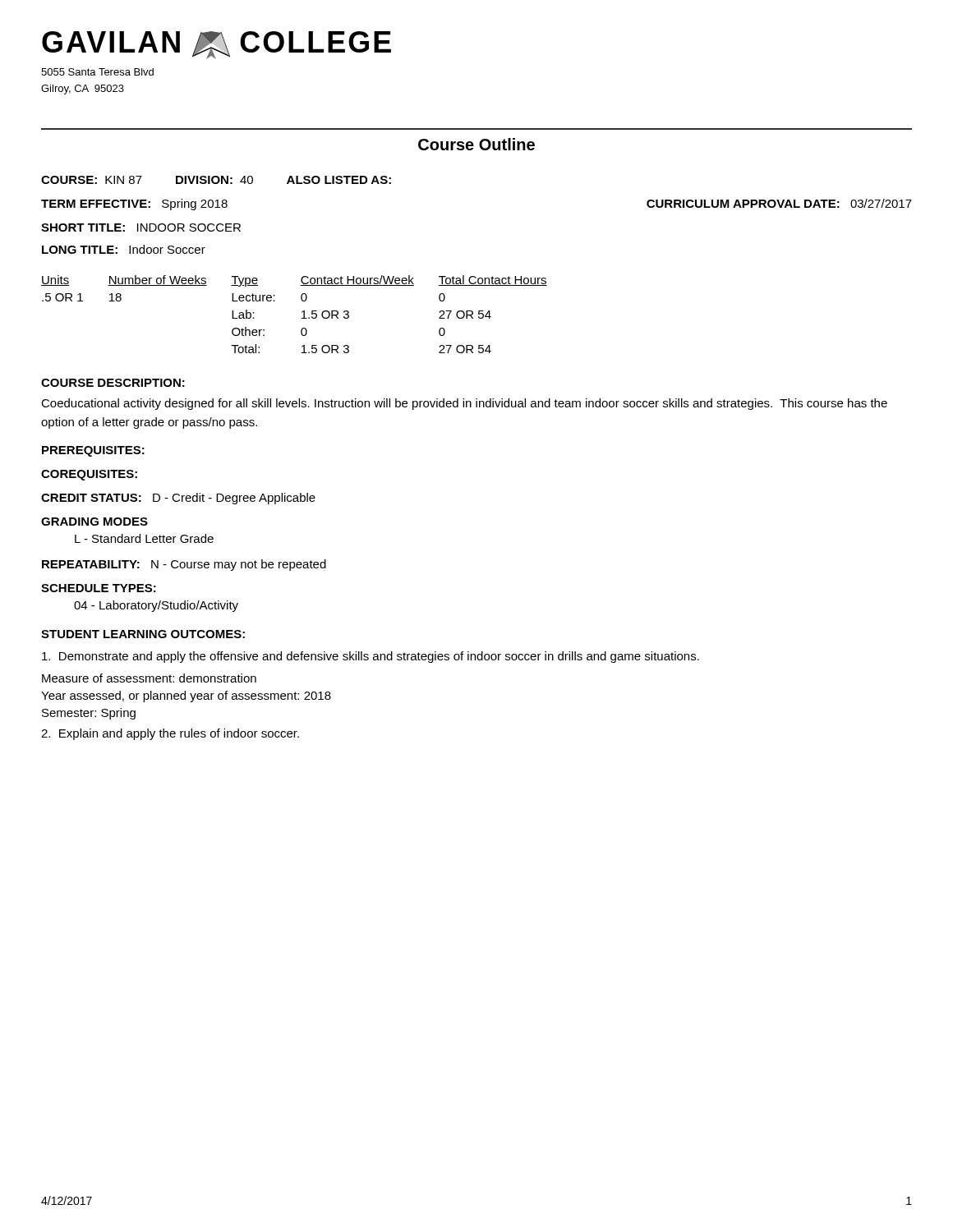Click where it says "GRADING MODES"

(94, 521)
